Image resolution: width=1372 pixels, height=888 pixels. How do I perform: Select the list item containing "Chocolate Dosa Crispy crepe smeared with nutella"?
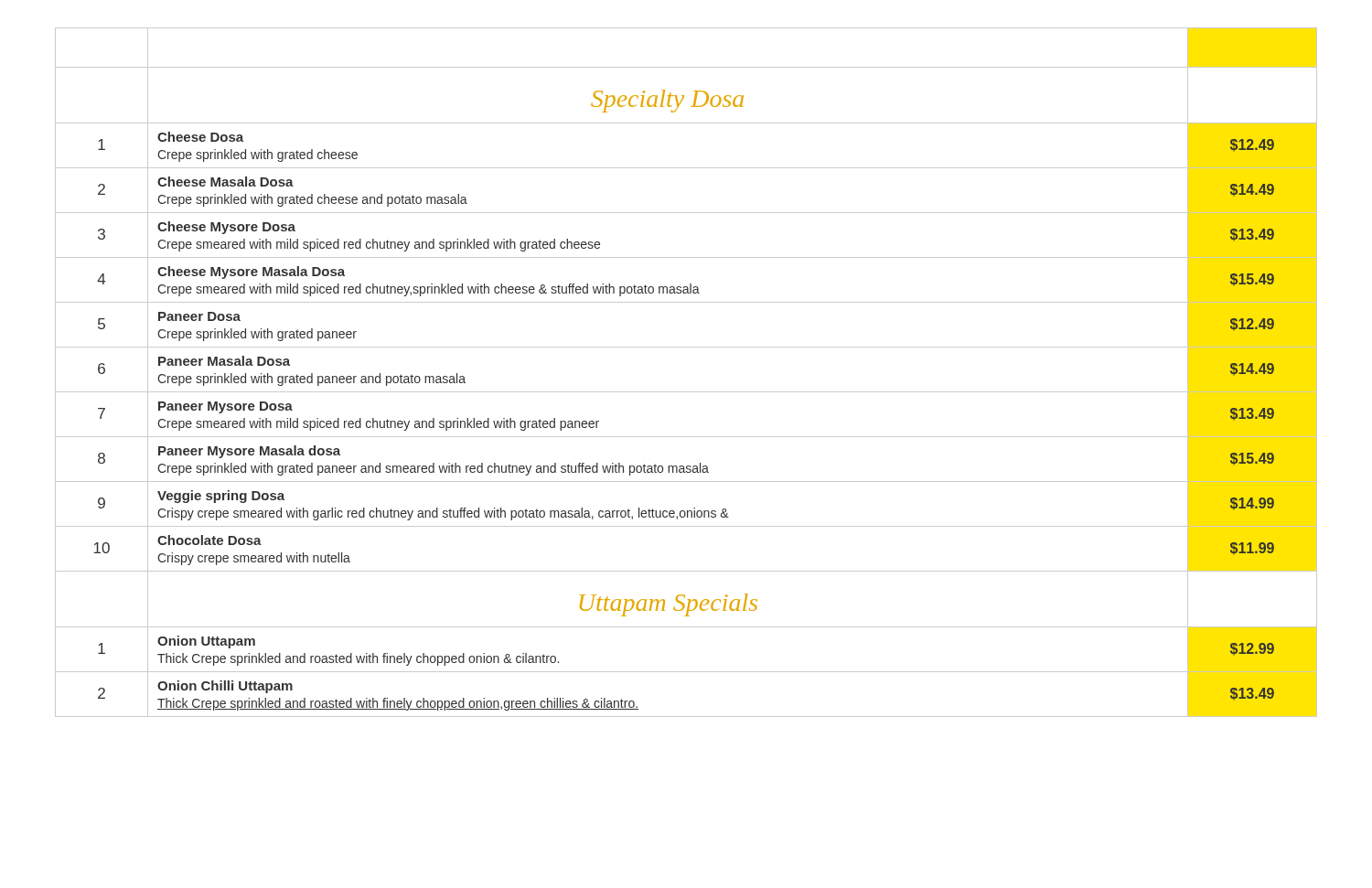pos(209,540)
